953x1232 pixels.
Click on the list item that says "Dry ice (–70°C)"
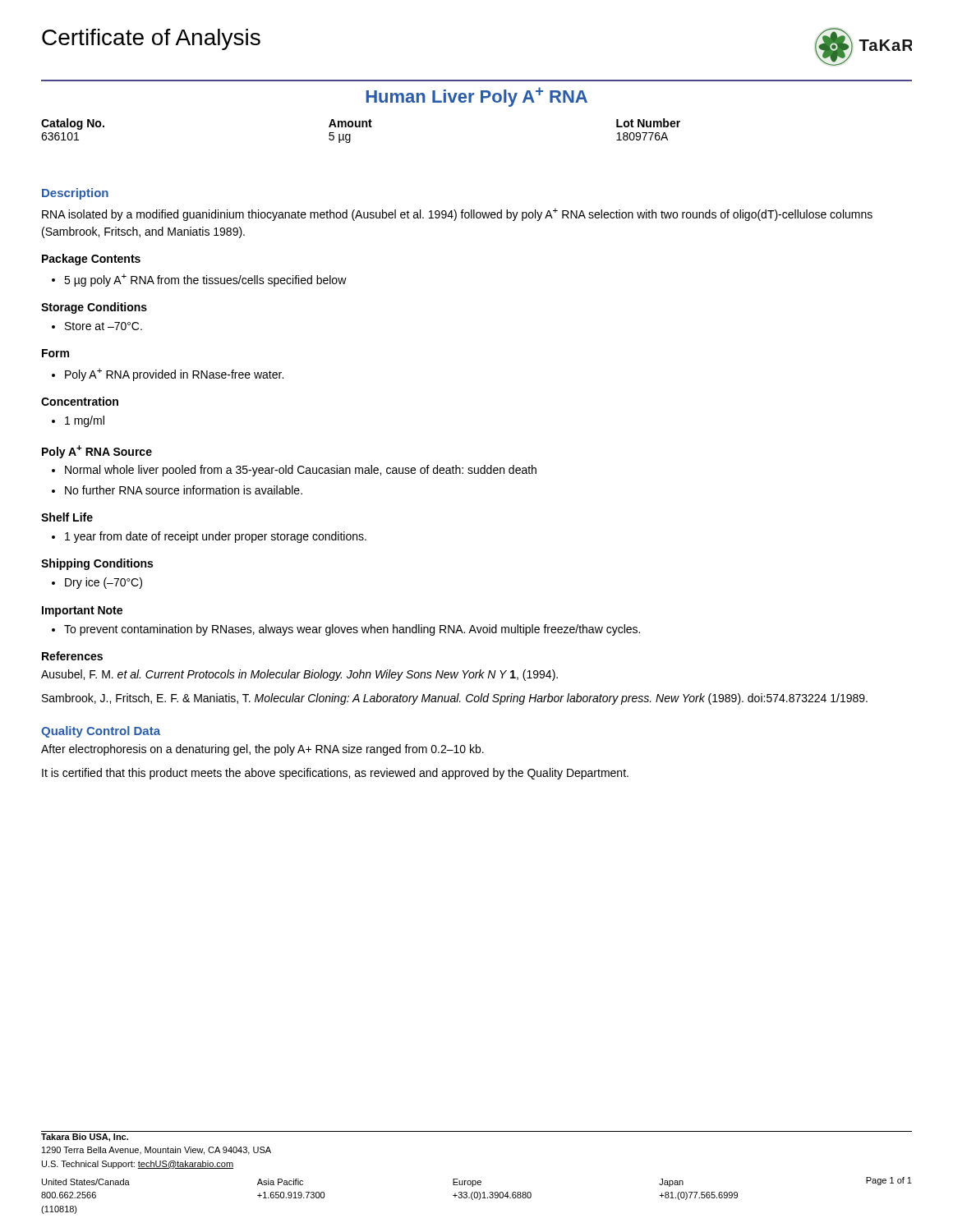[103, 583]
